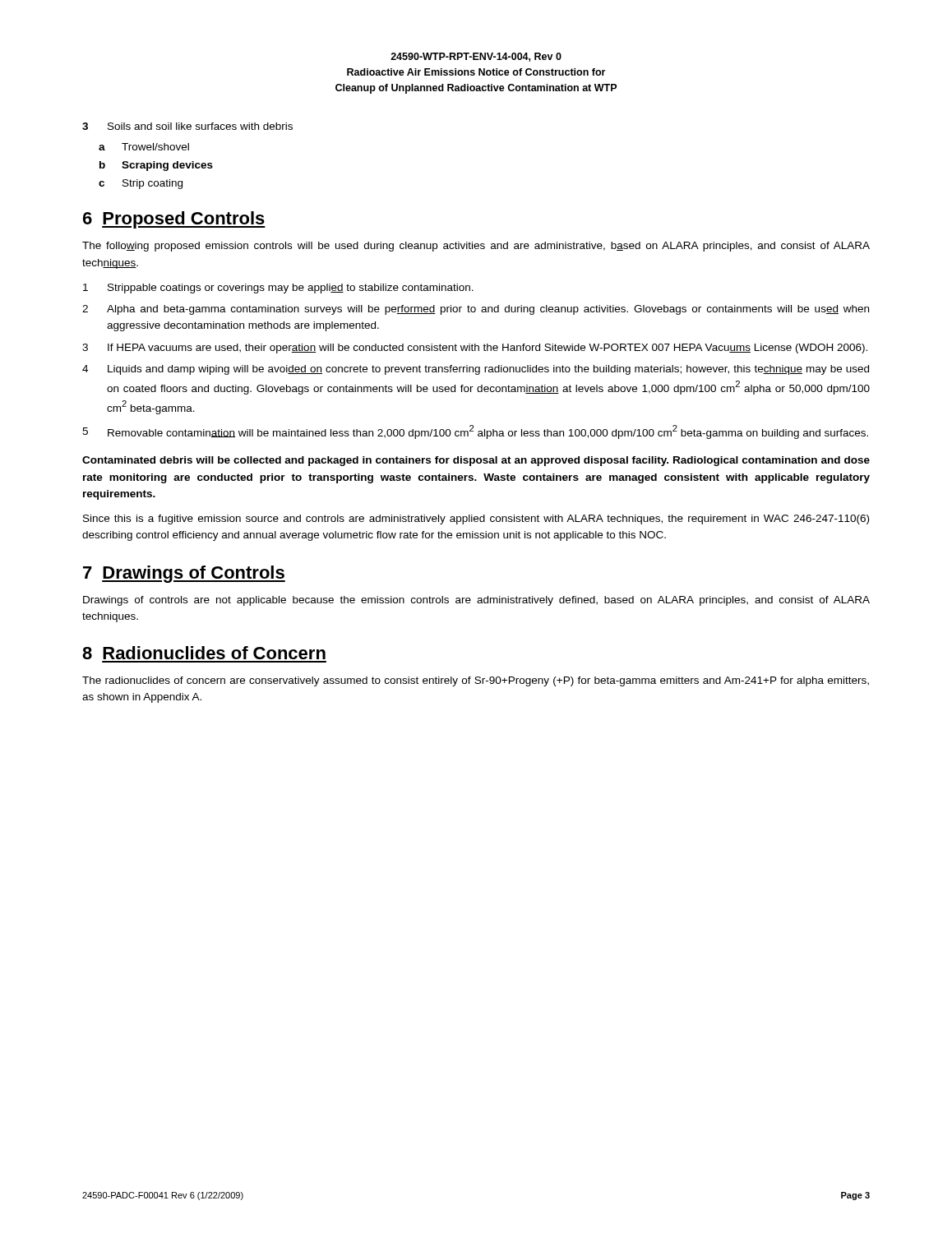This screenshot has width=952, height=1233.
Task: Locate the text "6 Proposed Controls"
Action: pyautogui.click(x=174, y=219)
